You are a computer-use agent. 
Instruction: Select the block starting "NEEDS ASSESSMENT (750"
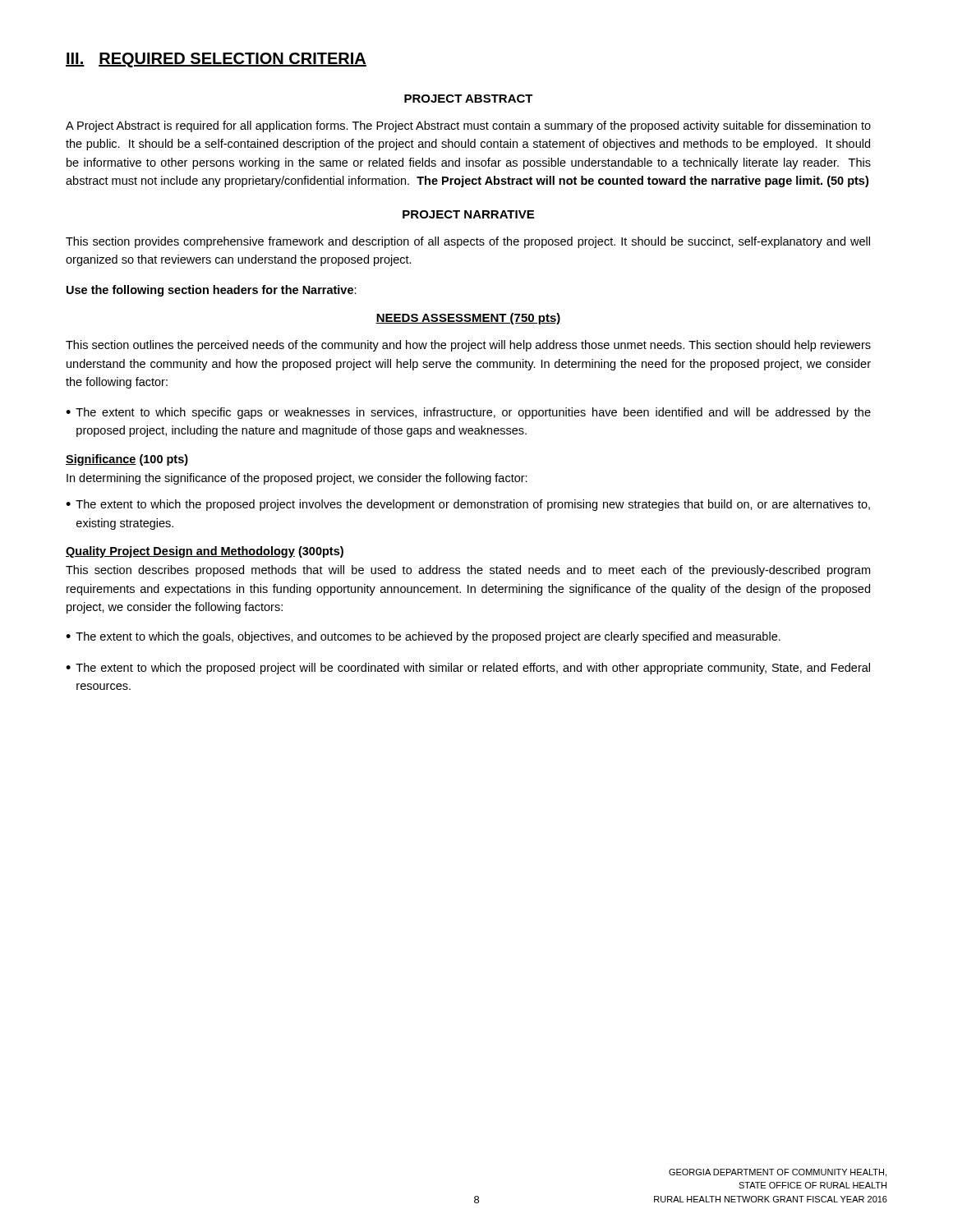coord(468,318)
